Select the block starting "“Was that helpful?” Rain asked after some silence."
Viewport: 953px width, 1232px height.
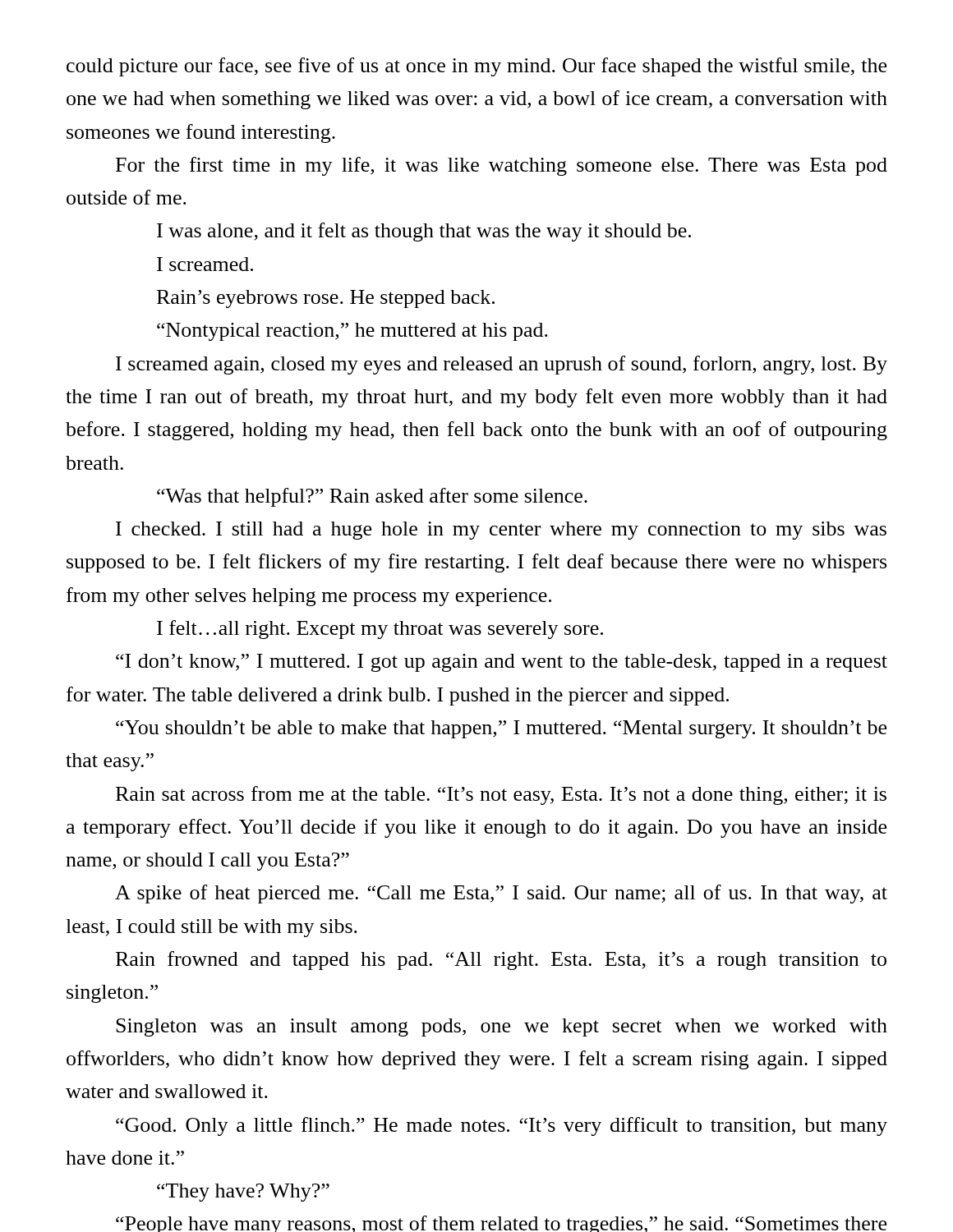(476, 496)
